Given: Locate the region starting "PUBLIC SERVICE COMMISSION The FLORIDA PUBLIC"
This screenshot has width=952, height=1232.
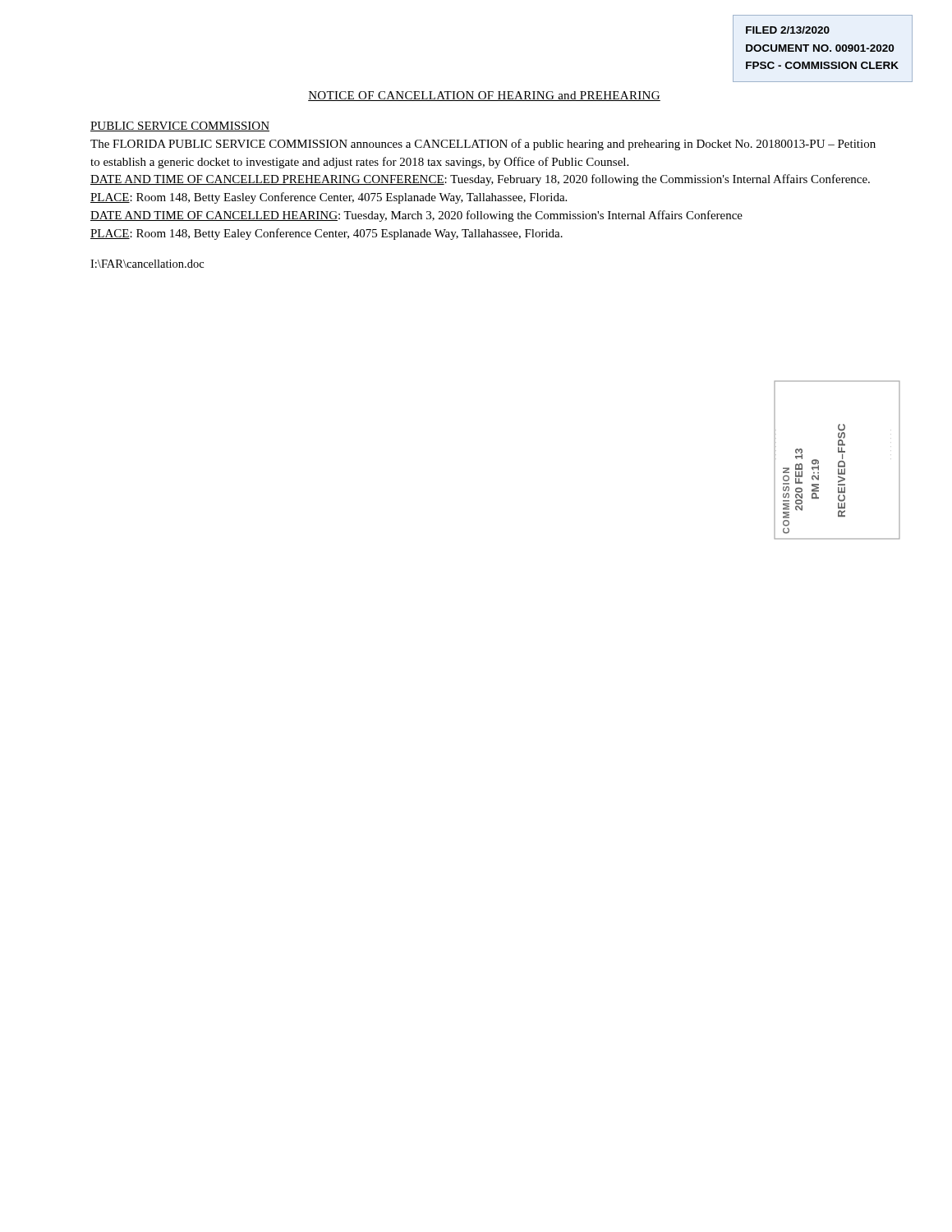Looking at the screenshot, I should coord(483,179).
